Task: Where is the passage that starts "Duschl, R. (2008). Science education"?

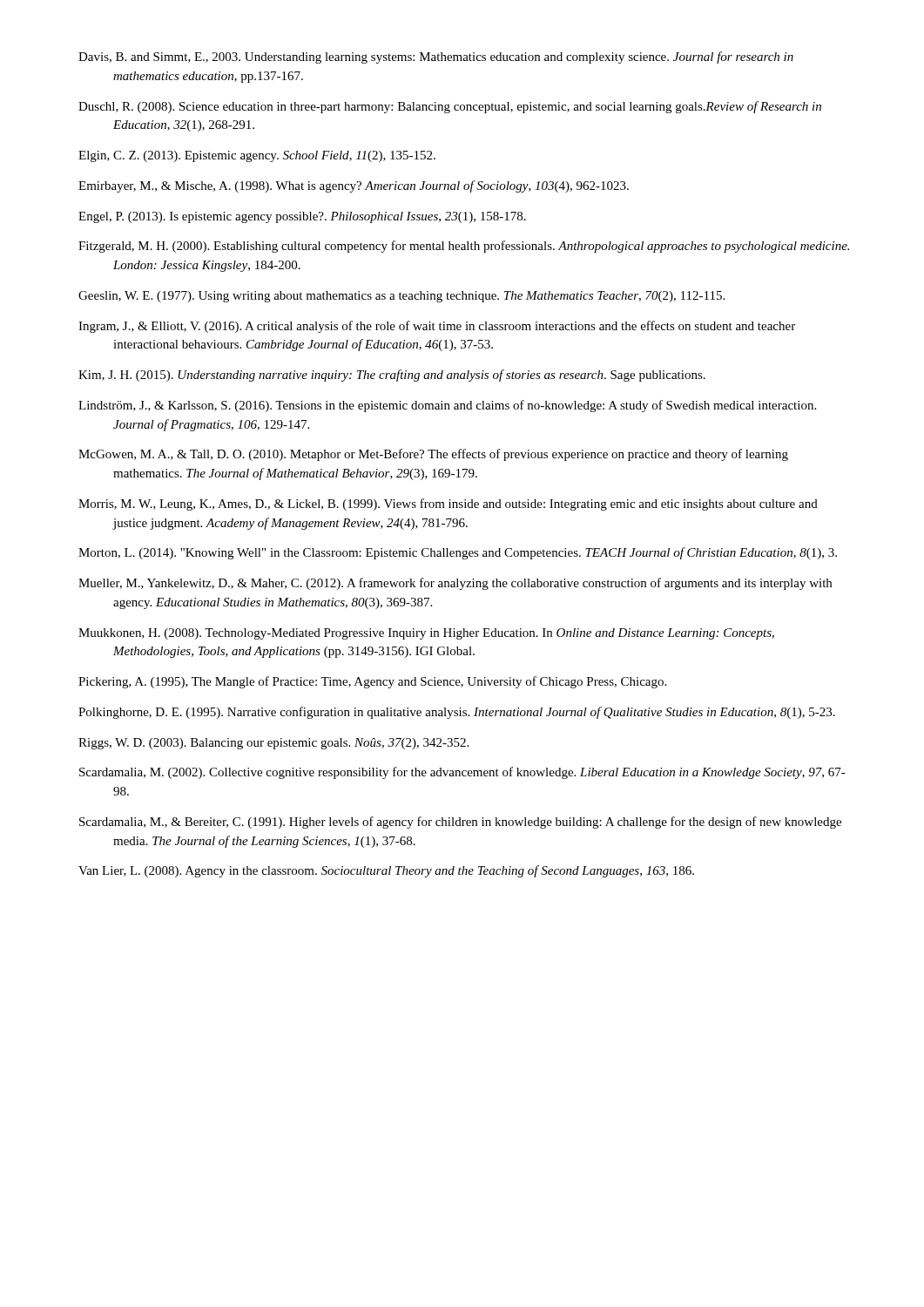Action: (450, 115)
